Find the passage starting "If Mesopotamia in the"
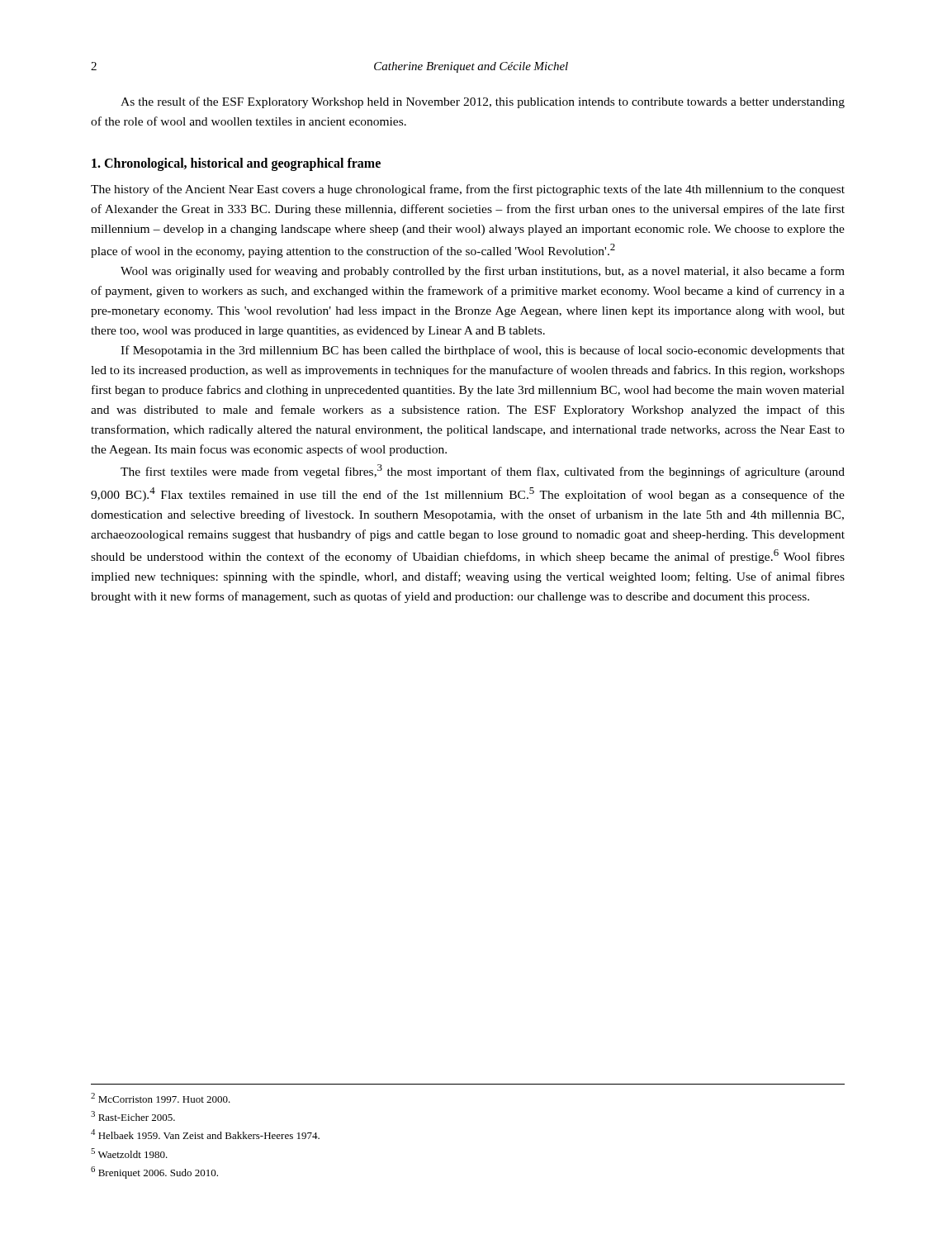 tap(468, 400)
